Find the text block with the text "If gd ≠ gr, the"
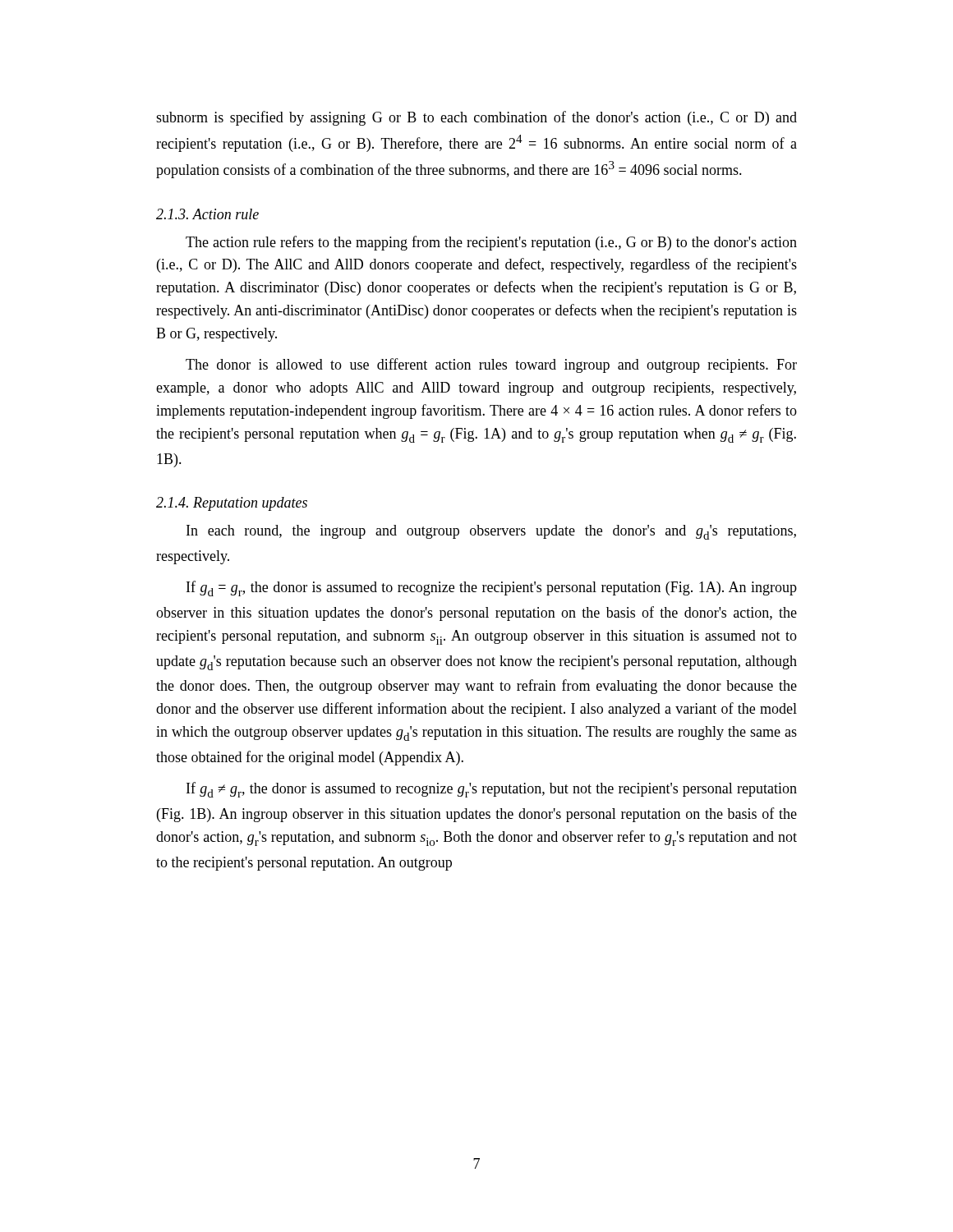 (x=476, y=826)
